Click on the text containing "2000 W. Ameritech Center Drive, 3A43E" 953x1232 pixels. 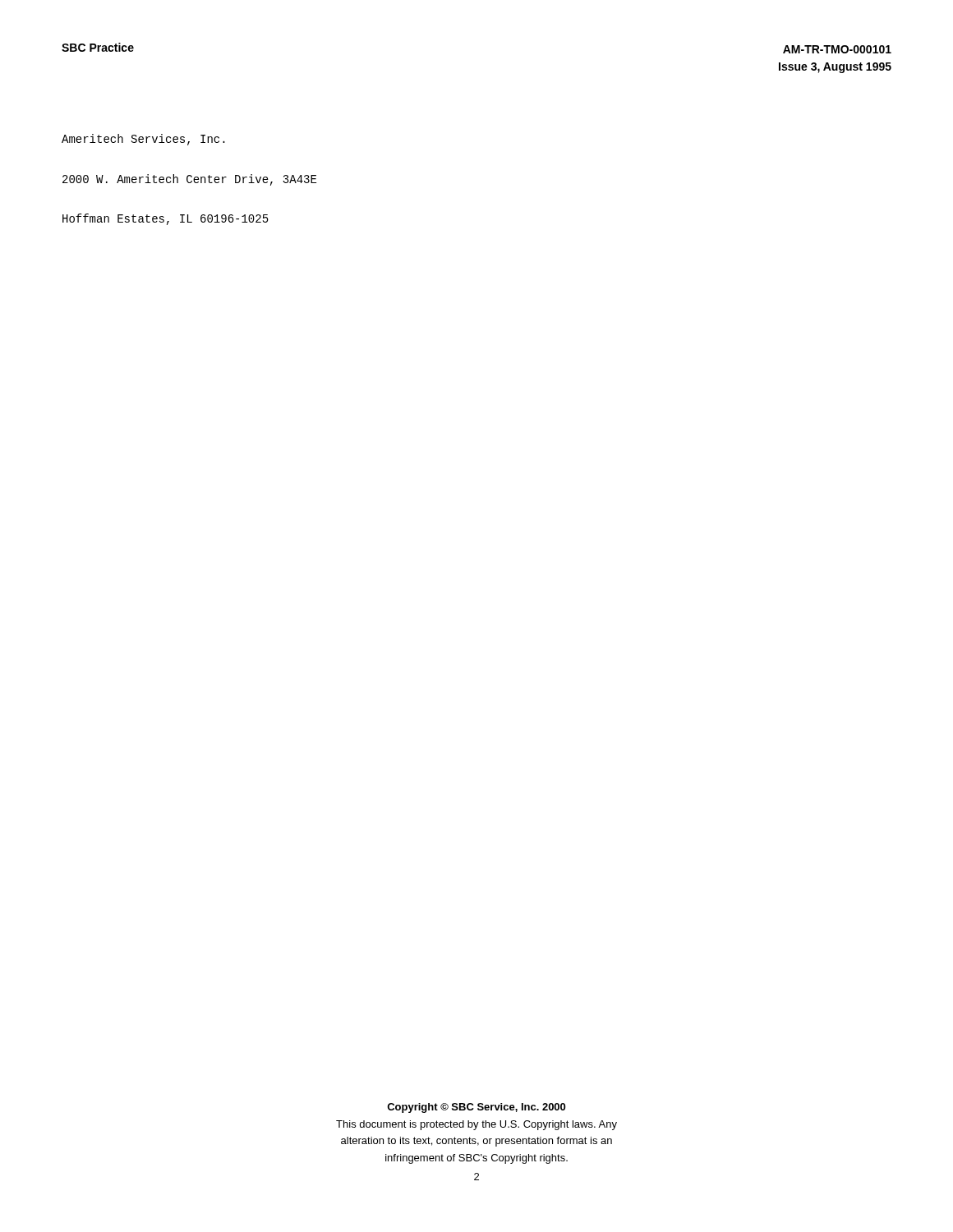[x=189, y=180]
